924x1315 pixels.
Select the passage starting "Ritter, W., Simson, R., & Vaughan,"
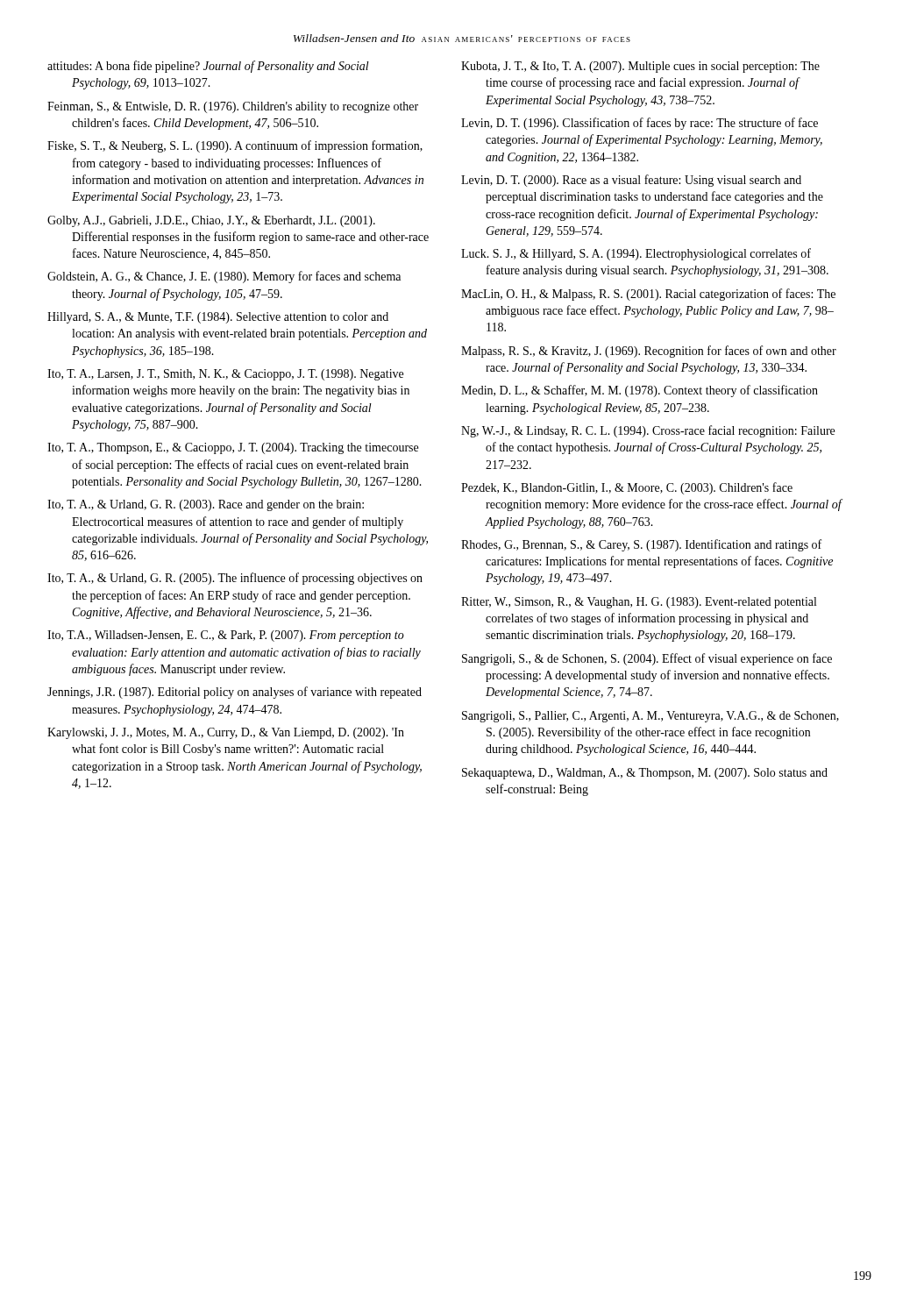coord(639,619)
